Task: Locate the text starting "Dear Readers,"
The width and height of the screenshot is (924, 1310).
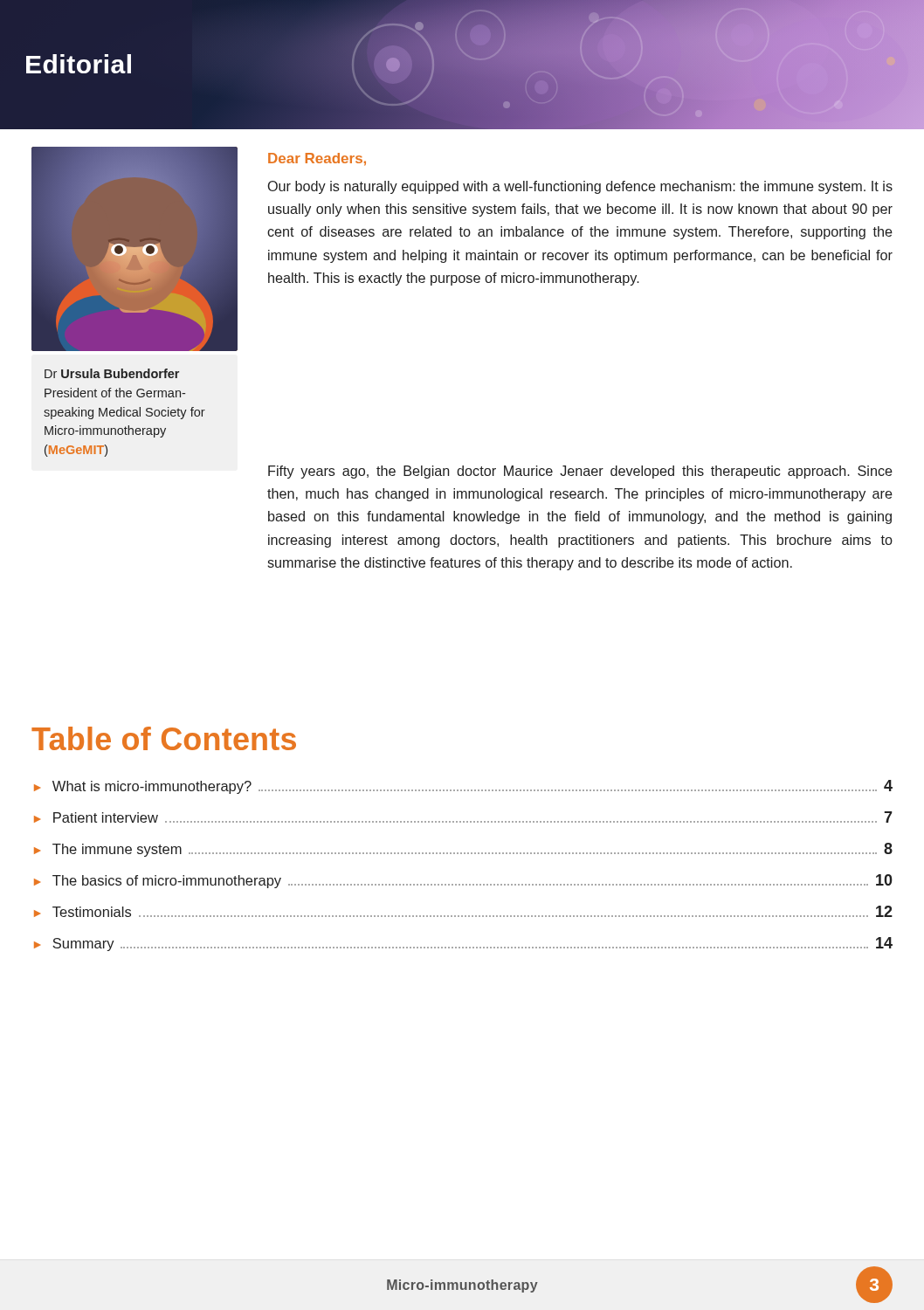Action: [317, 159]
